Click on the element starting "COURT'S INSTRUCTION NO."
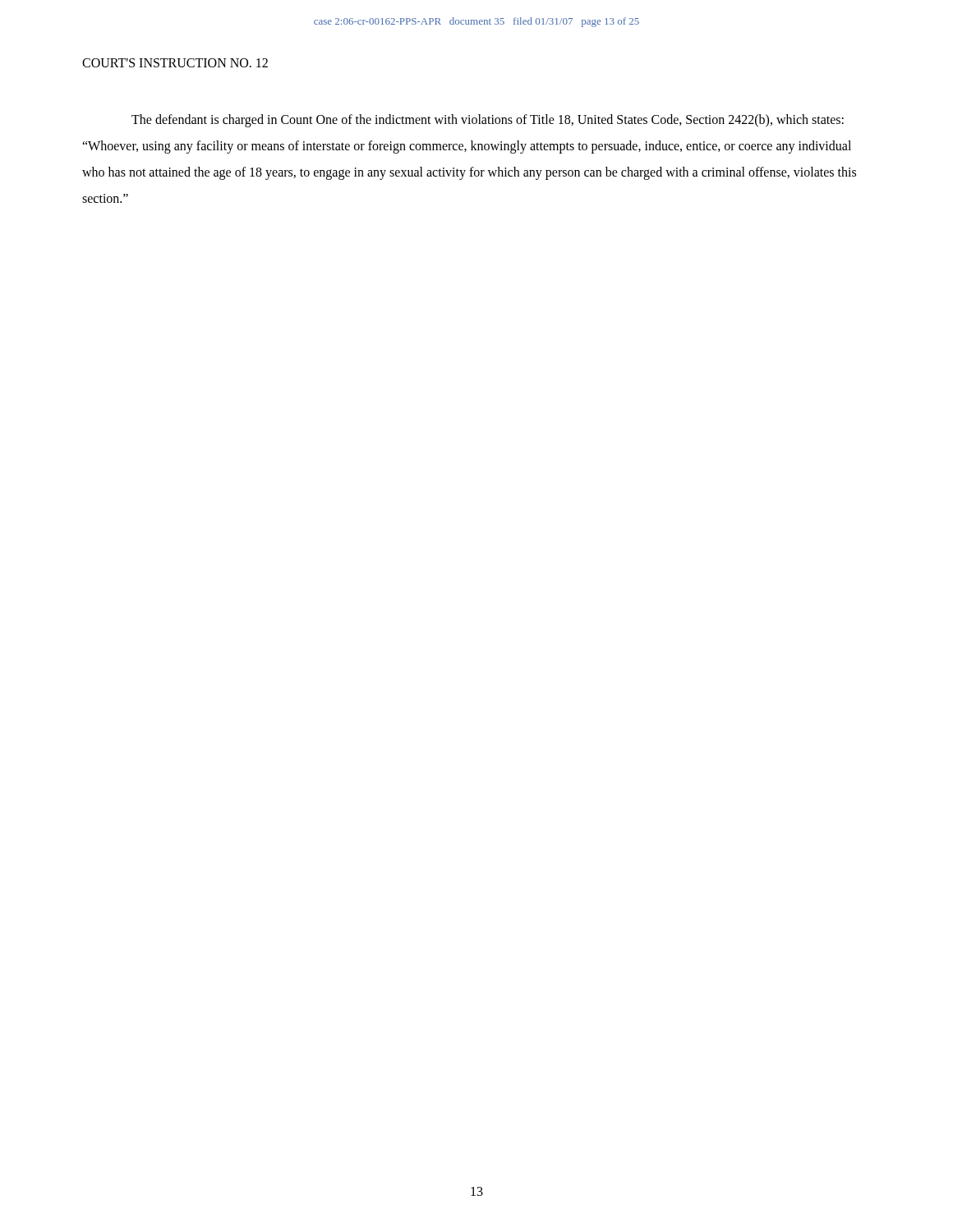 click(x=175, y=63)
